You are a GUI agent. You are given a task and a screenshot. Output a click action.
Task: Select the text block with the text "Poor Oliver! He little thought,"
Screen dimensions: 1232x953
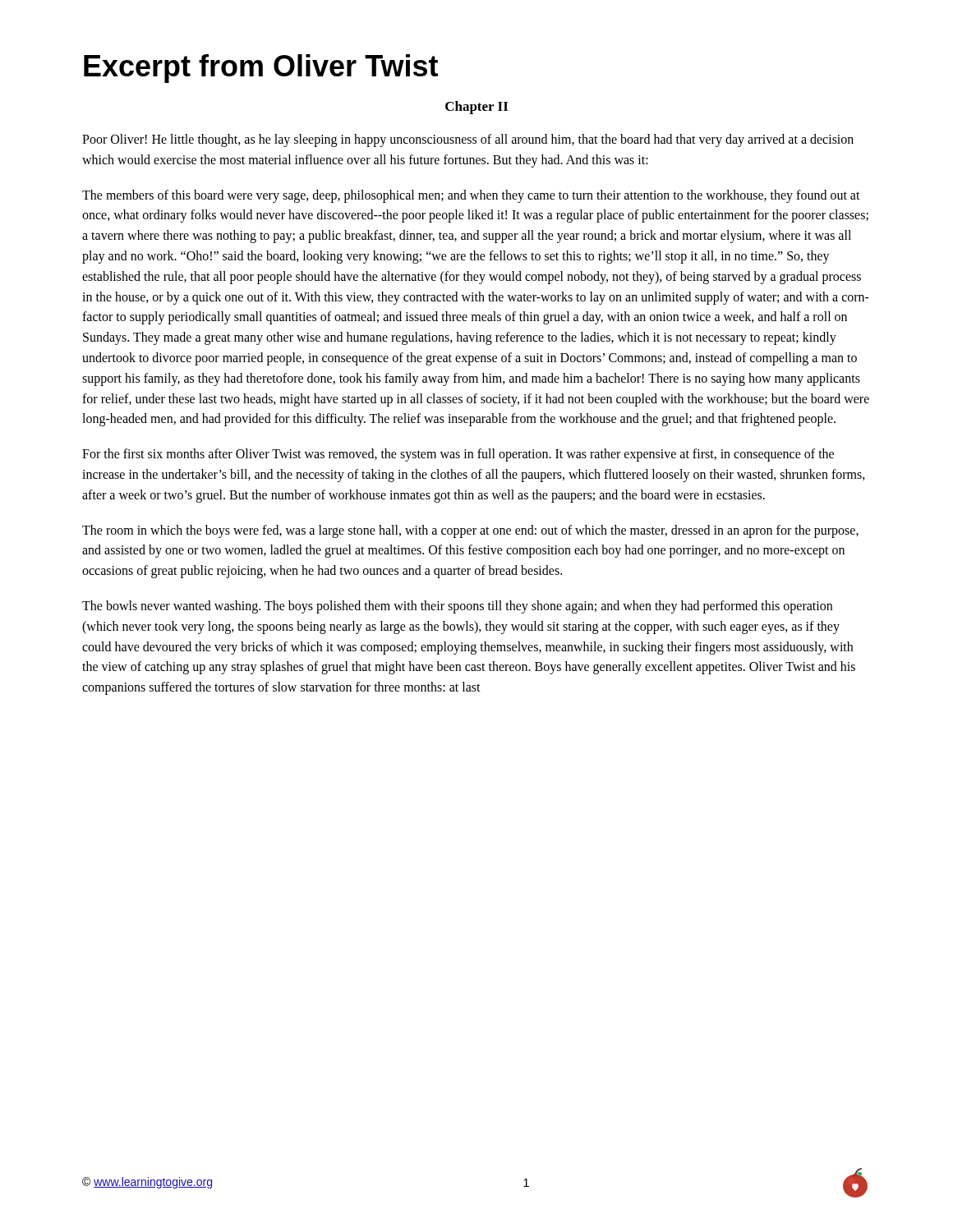(x=468, y=149)
